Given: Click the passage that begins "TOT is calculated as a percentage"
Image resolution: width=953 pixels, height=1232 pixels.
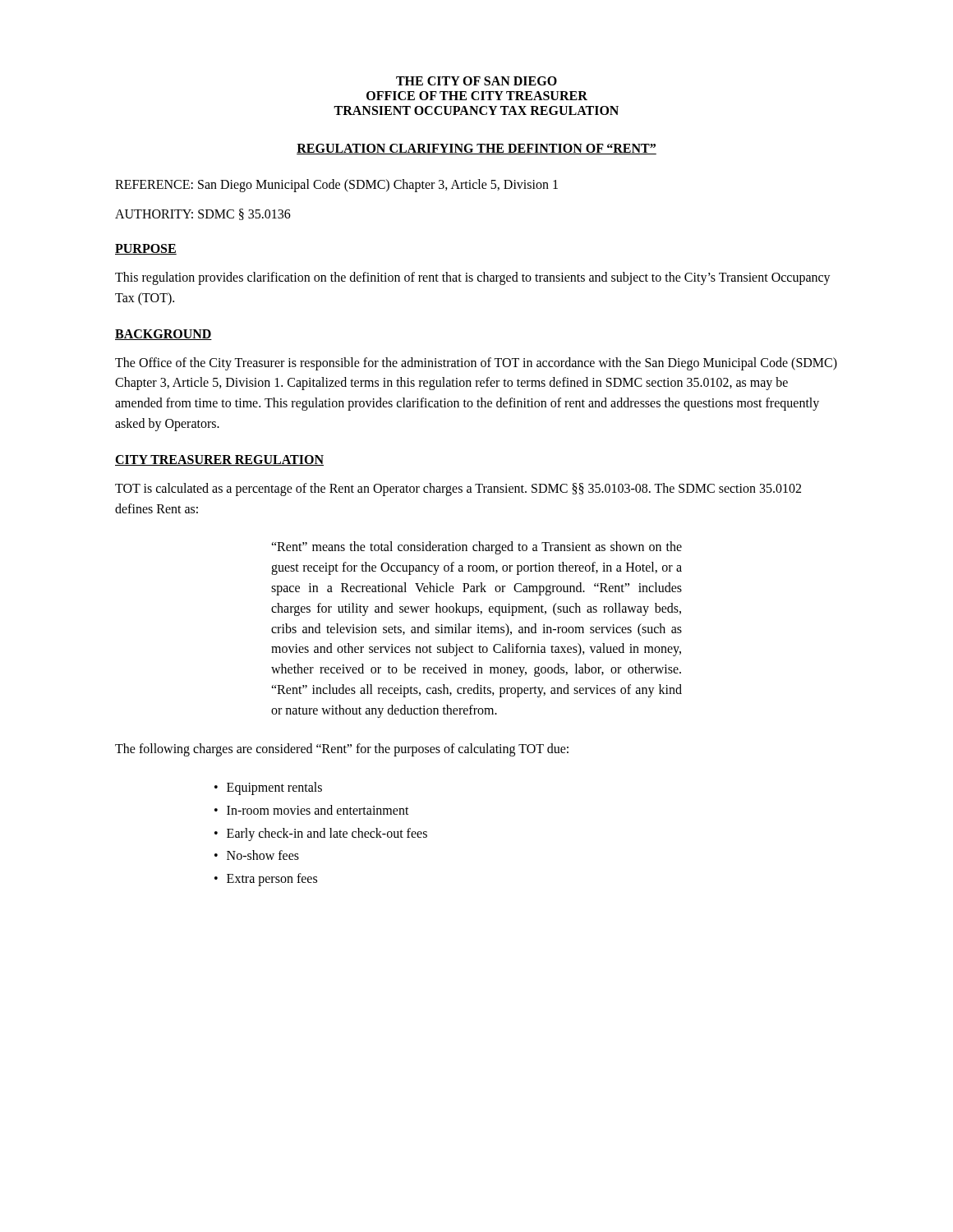Looking at the screenshot, I should [x=458, y=498].
